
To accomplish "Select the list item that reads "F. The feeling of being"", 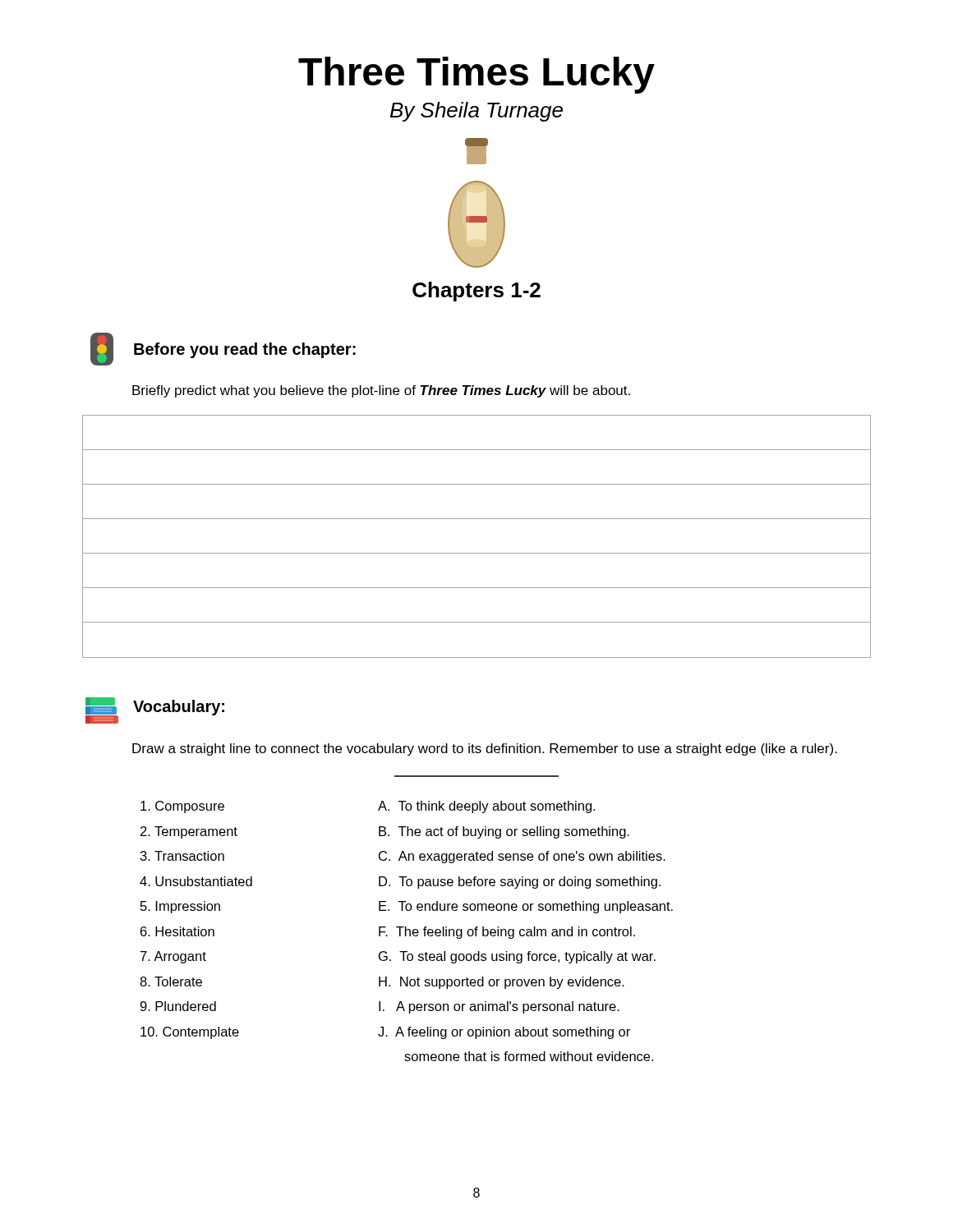I will click(507, 931).
